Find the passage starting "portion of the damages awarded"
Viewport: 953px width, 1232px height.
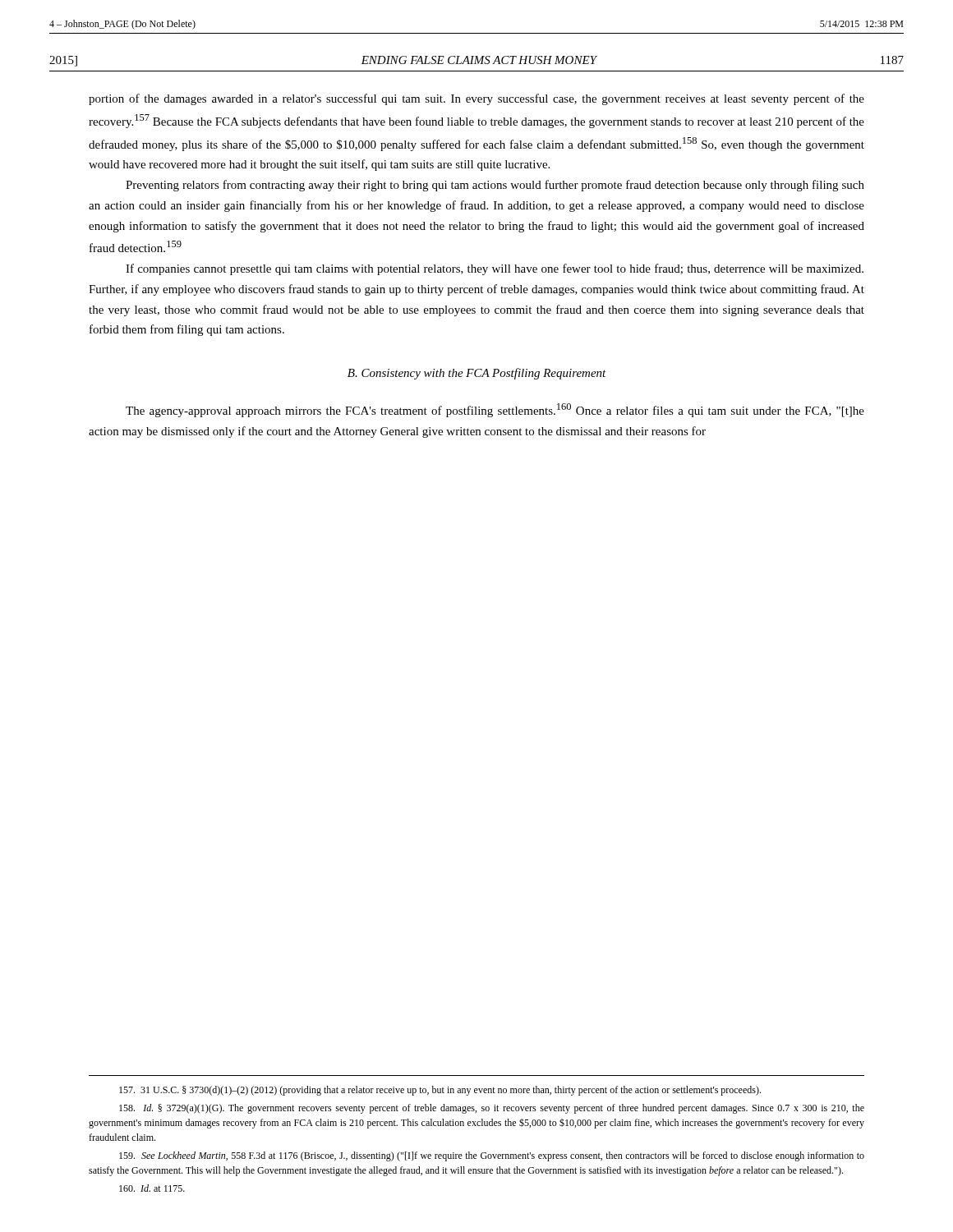(x=476, y=132)
